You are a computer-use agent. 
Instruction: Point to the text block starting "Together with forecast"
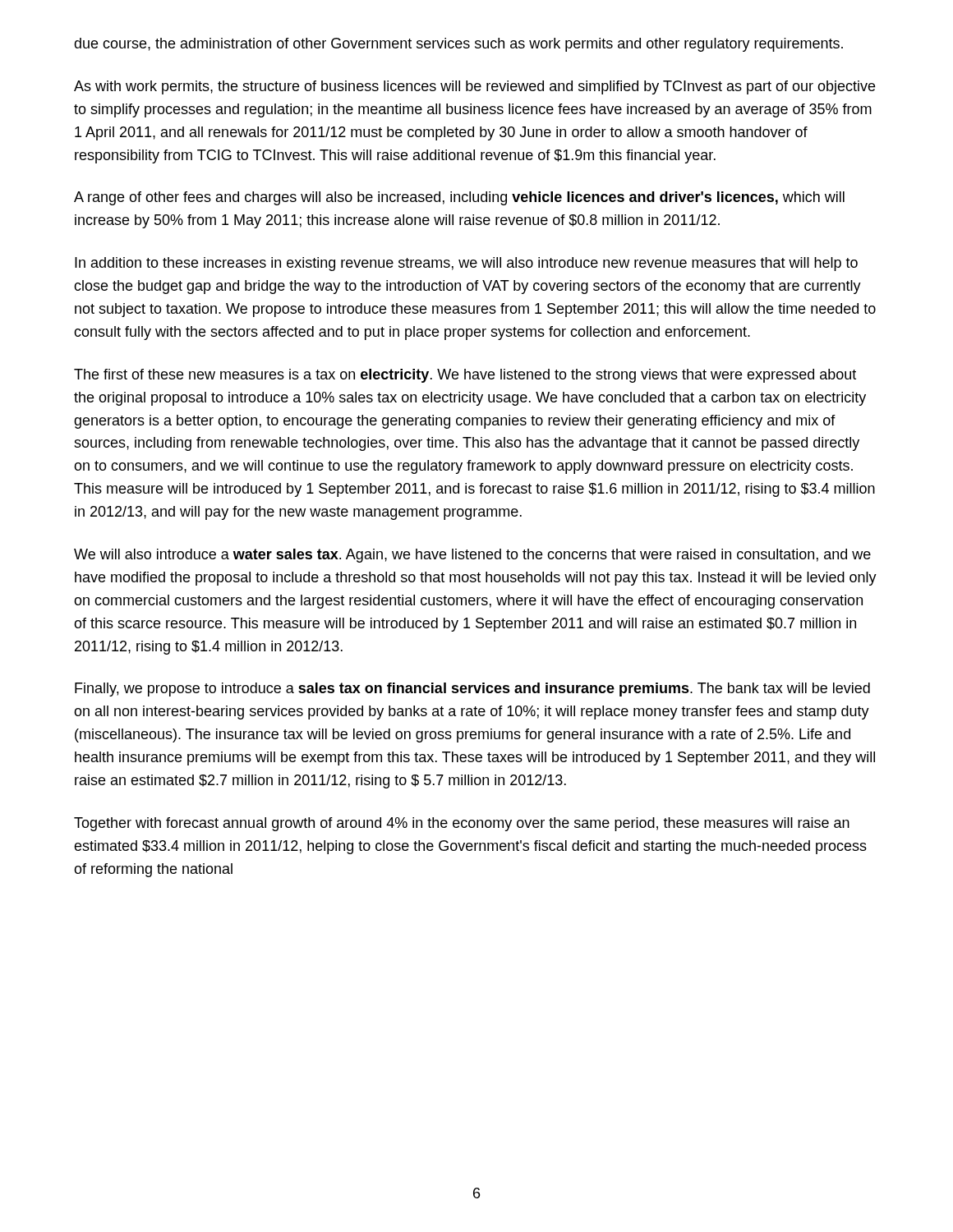tap(470, 846)
